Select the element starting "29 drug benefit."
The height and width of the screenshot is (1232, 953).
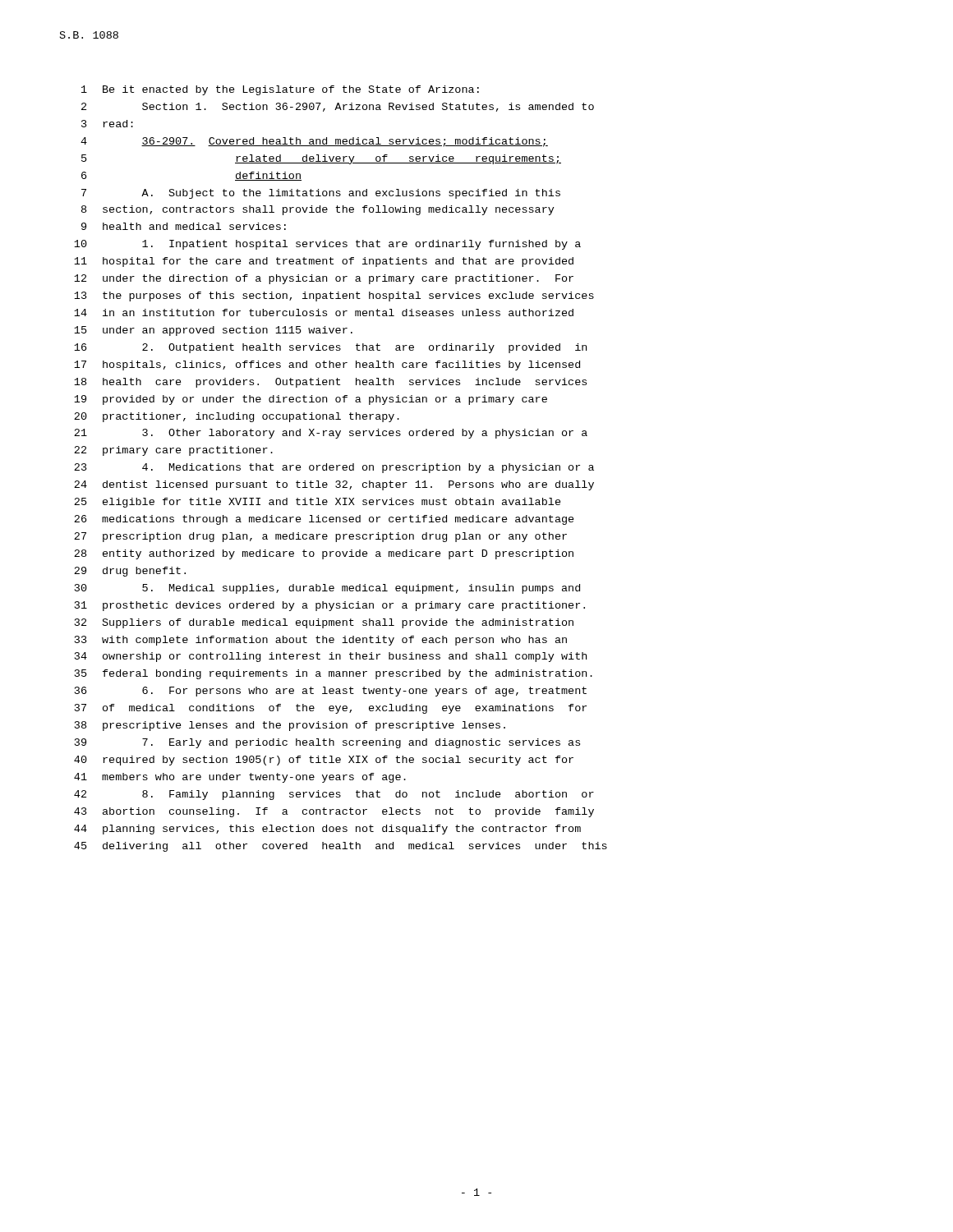124,572
